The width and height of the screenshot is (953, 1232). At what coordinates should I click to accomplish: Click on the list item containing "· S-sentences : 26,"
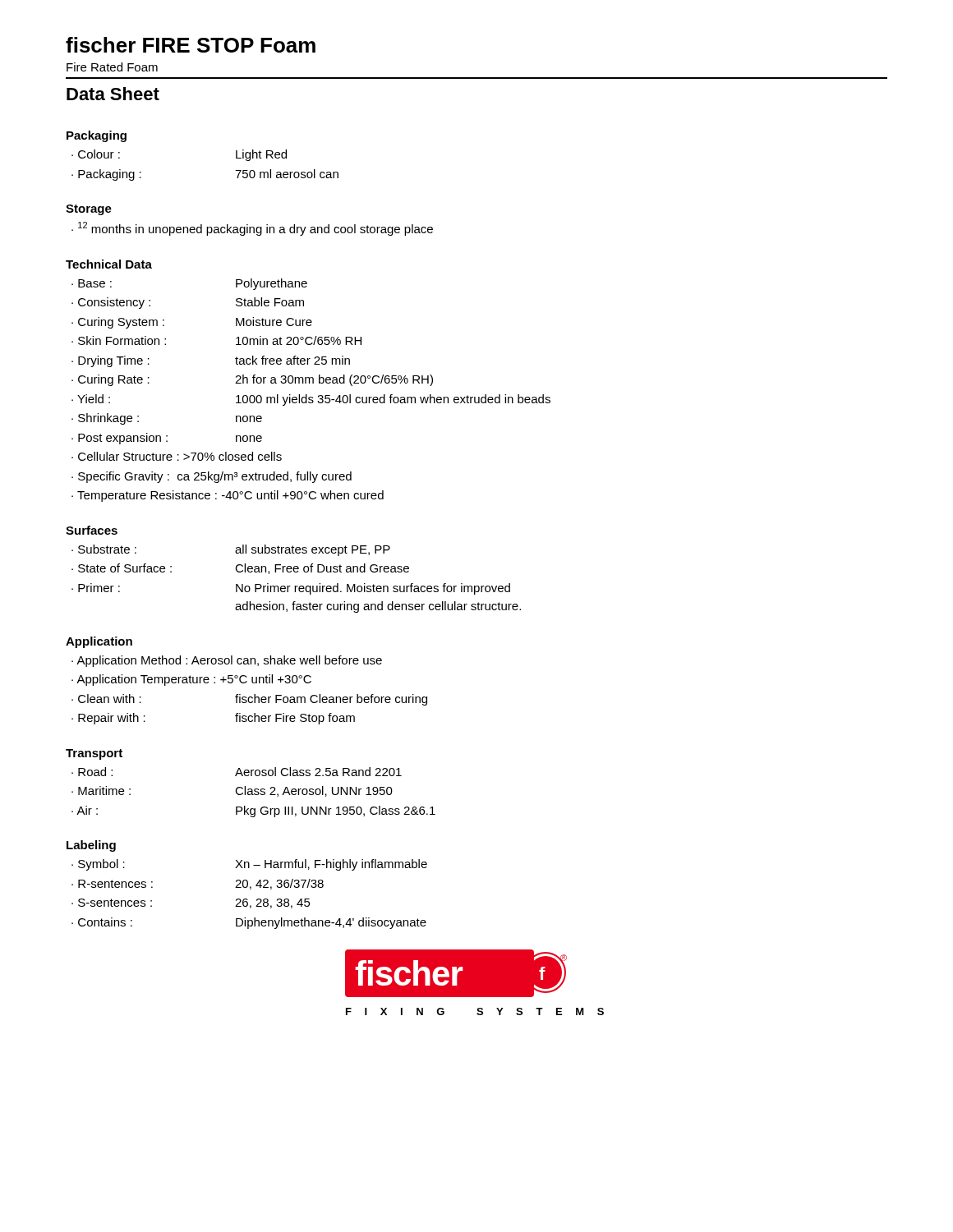point(111,903)
